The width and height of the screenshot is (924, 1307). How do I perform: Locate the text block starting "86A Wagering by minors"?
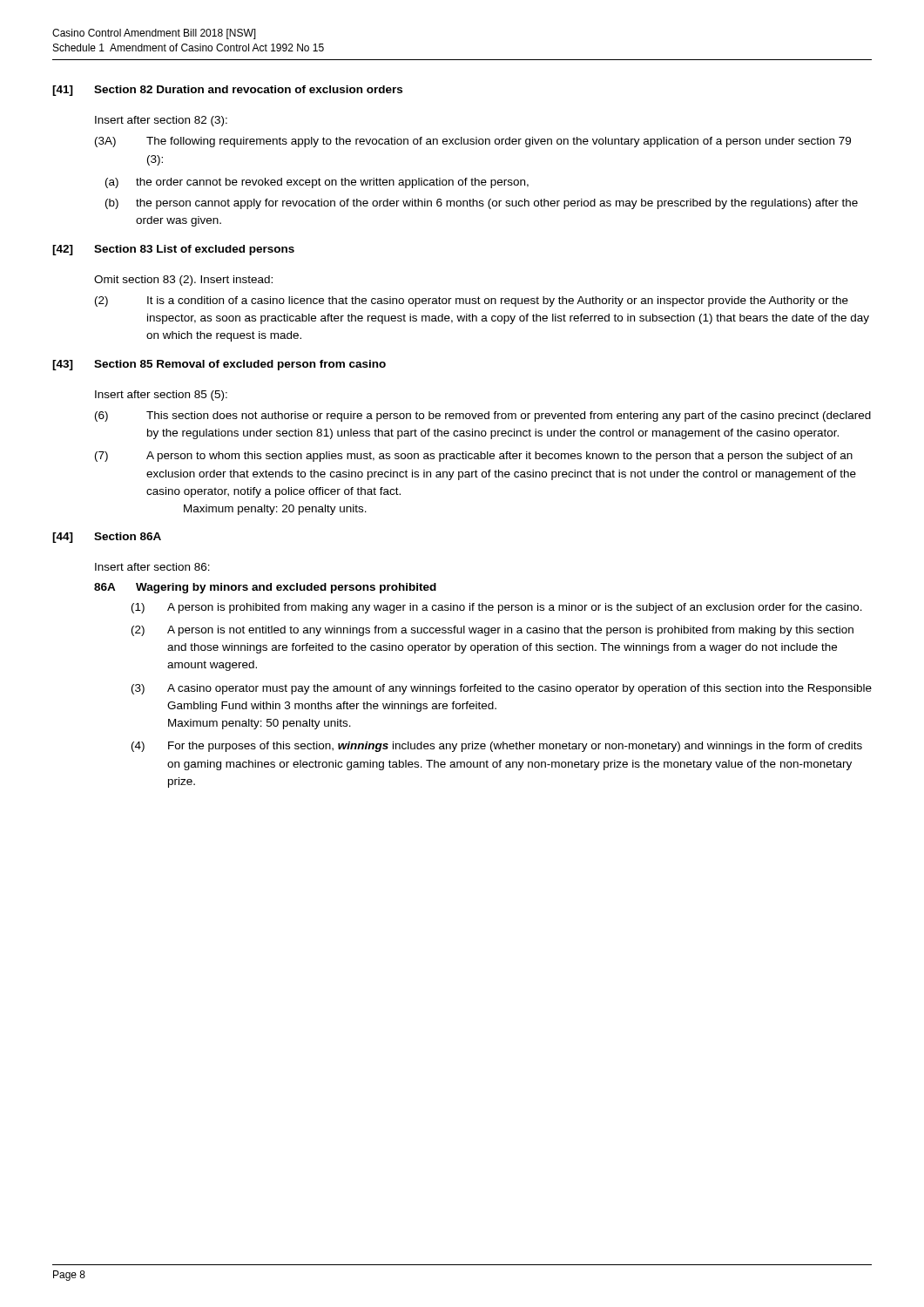coord(265,588)
